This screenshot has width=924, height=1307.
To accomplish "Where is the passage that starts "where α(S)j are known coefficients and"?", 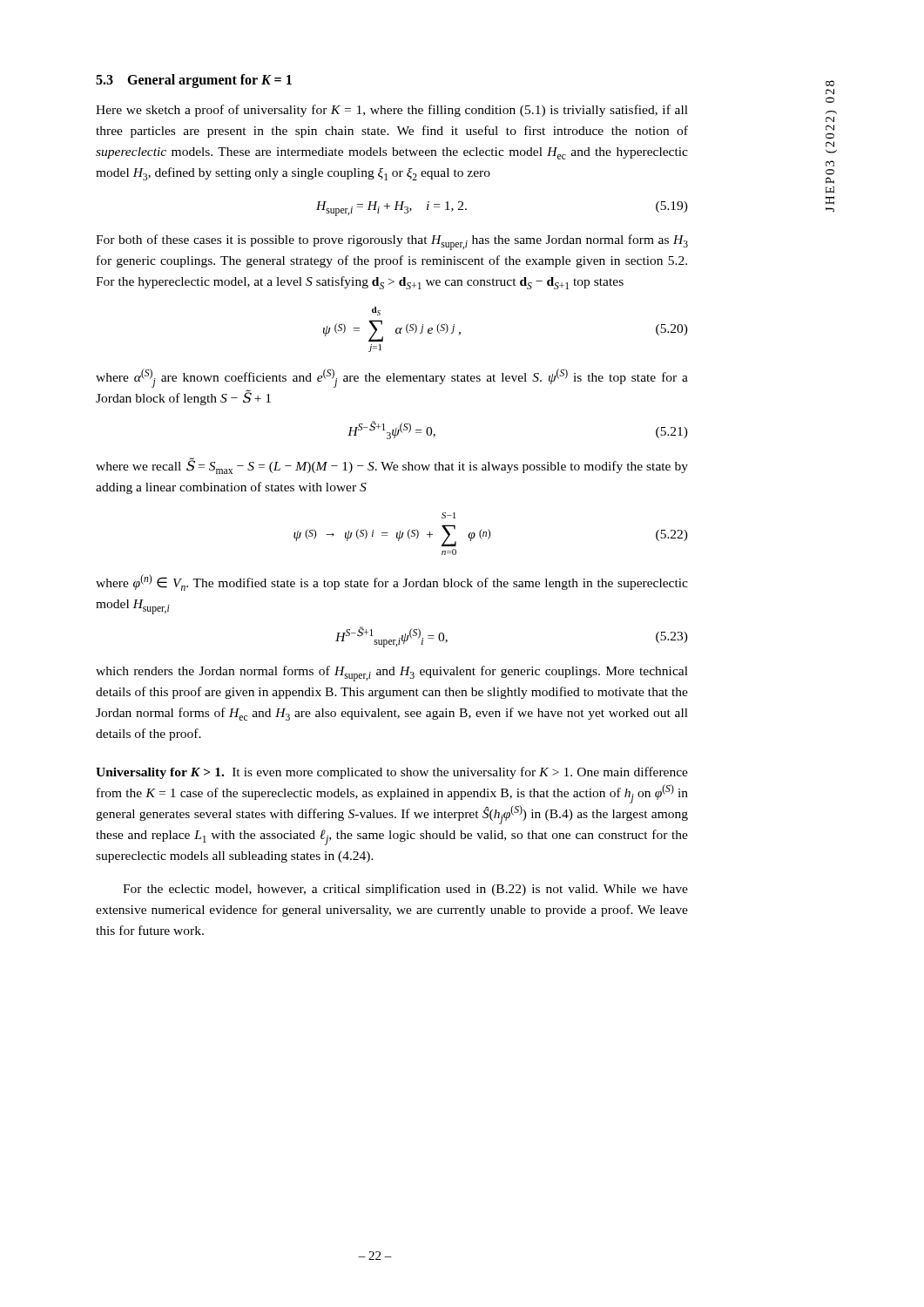I will pyautogui.click(x=392, y=387).
